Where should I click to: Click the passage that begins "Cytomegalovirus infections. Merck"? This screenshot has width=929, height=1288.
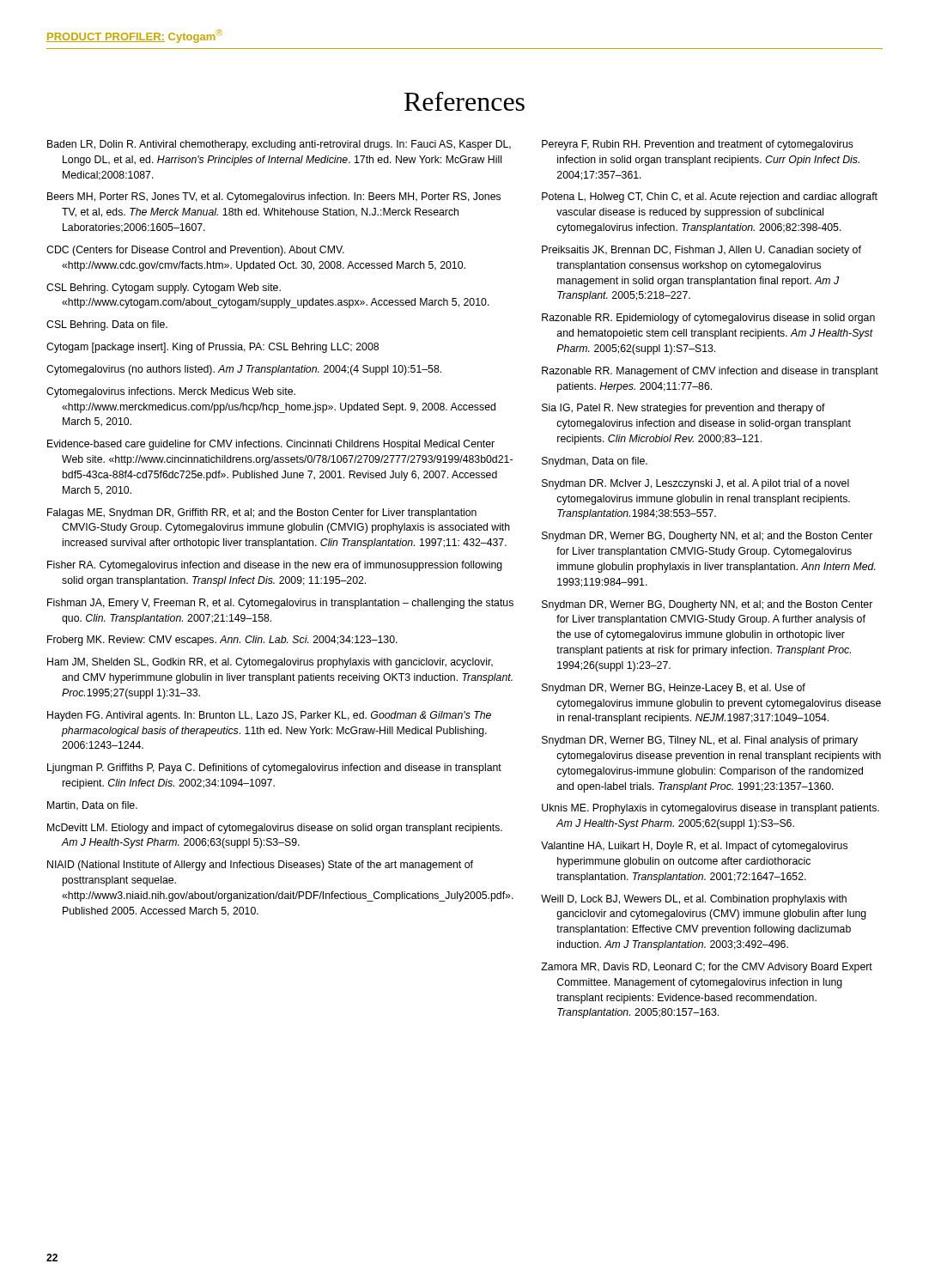tap(271, 407)
